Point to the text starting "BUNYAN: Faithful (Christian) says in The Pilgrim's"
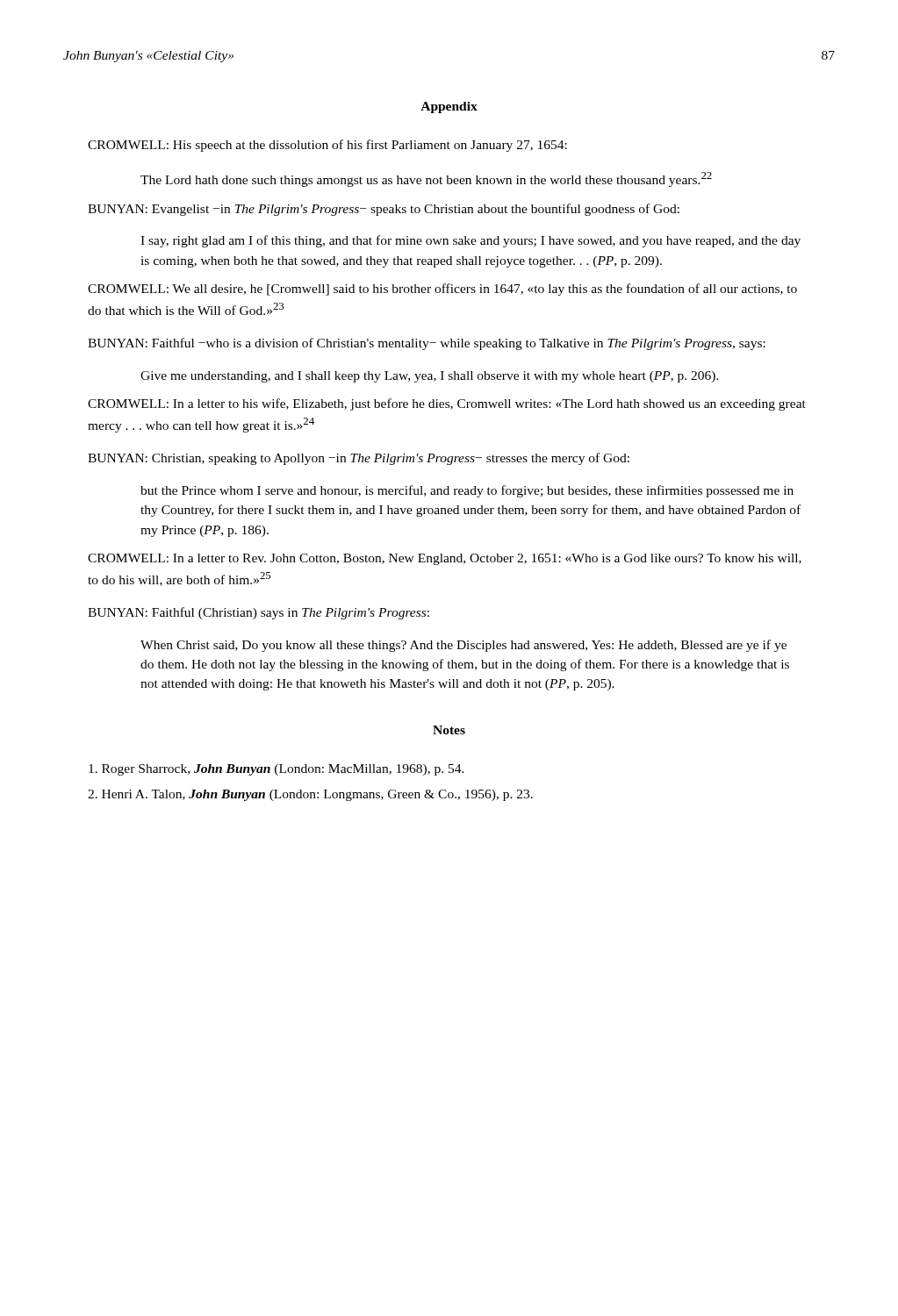The image size is (898, 1316). pos(259,612)
